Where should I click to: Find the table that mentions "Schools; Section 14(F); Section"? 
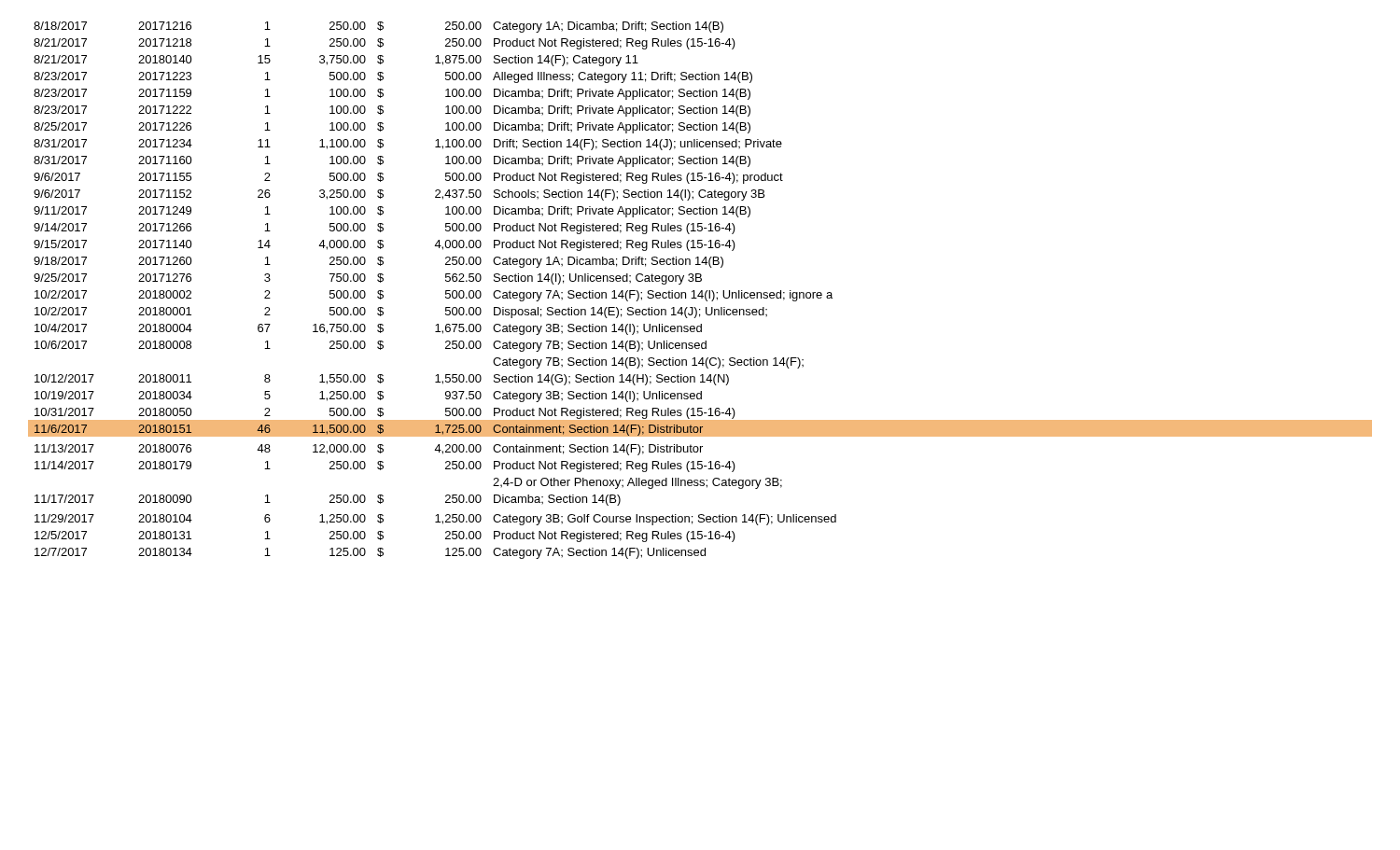pyautogui.click(x=700, y=288)
